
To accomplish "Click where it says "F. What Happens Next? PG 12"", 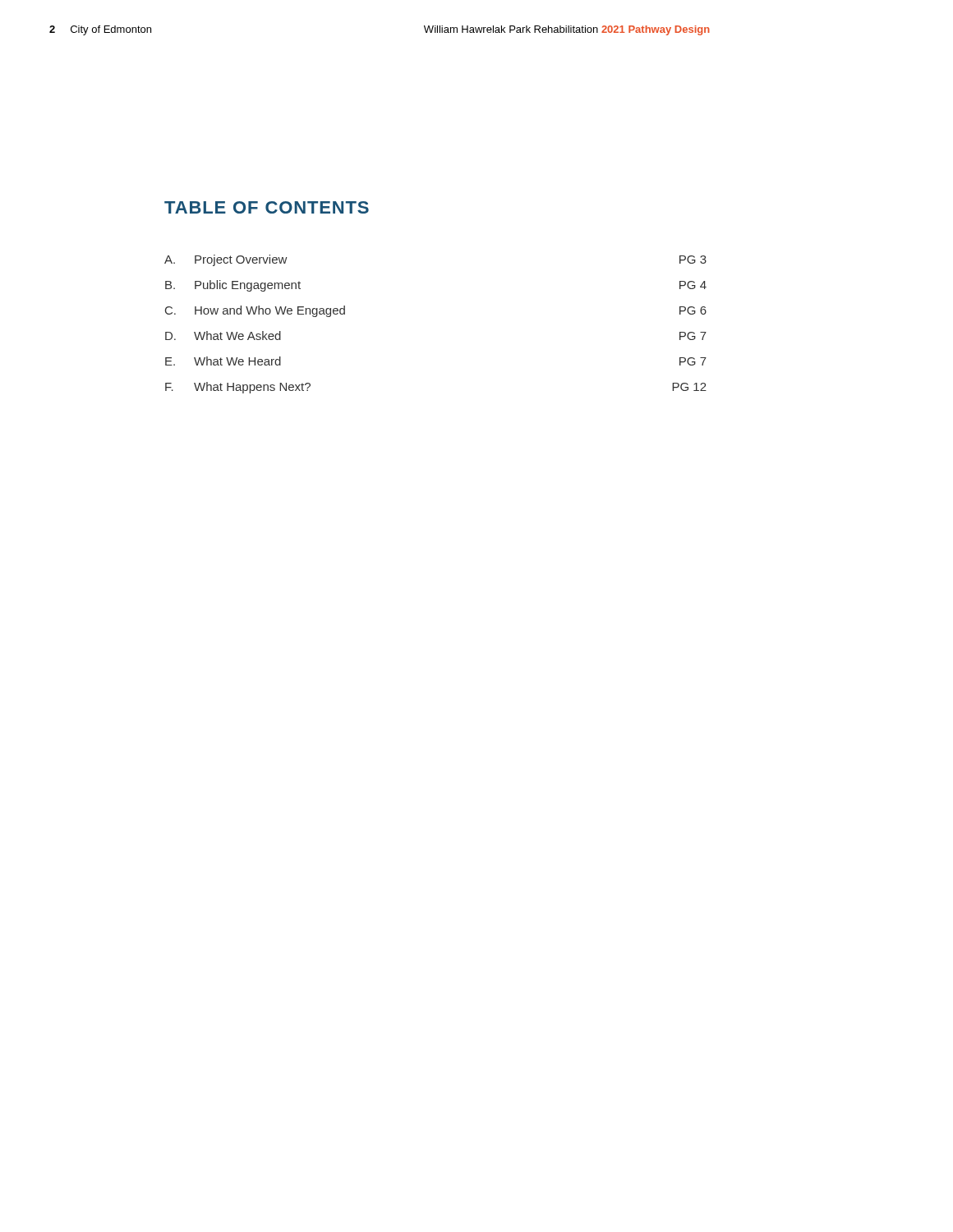I will pyautogui.click(x=255, y=387).
